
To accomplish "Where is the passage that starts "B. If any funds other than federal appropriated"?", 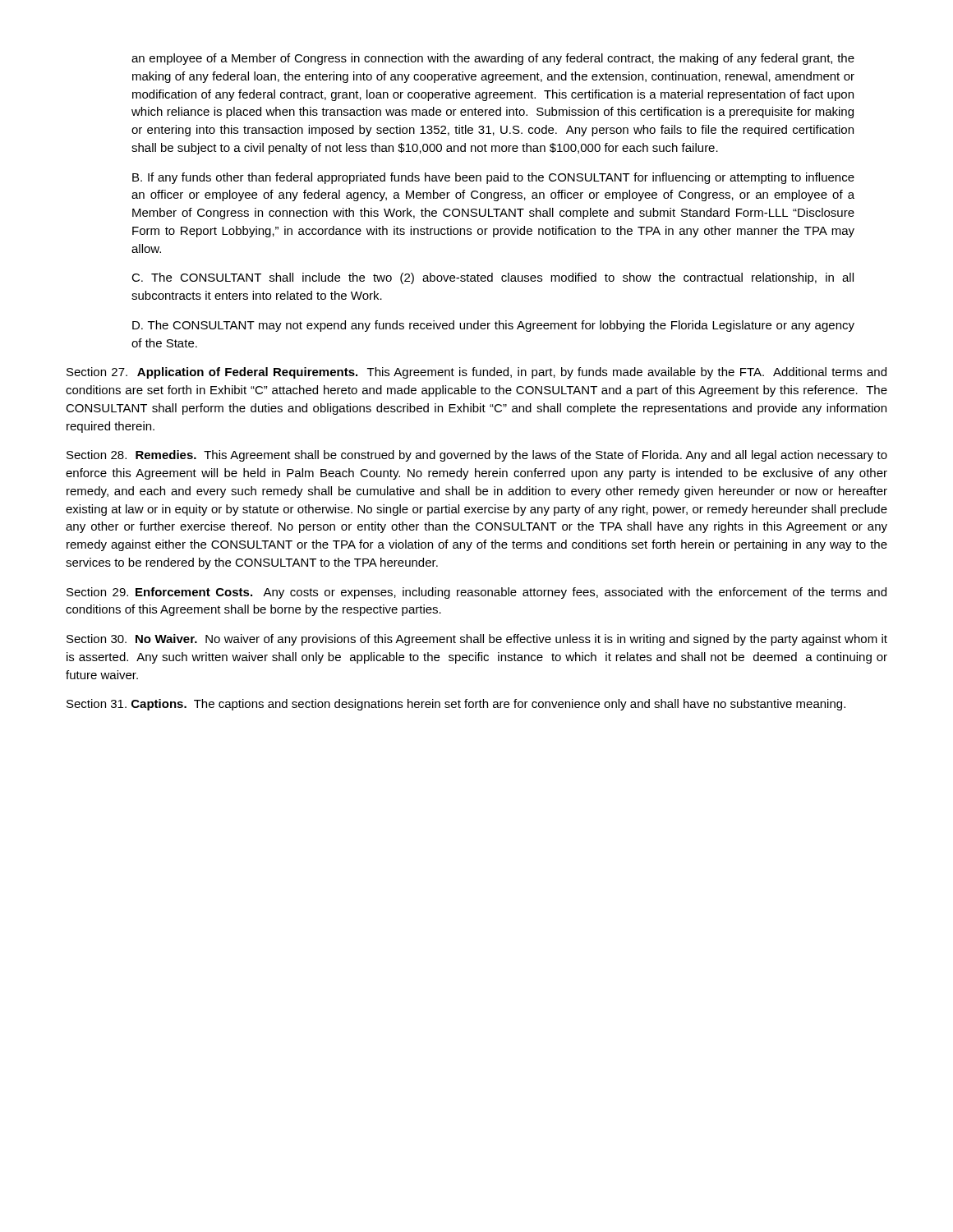I will pos(493,213).
